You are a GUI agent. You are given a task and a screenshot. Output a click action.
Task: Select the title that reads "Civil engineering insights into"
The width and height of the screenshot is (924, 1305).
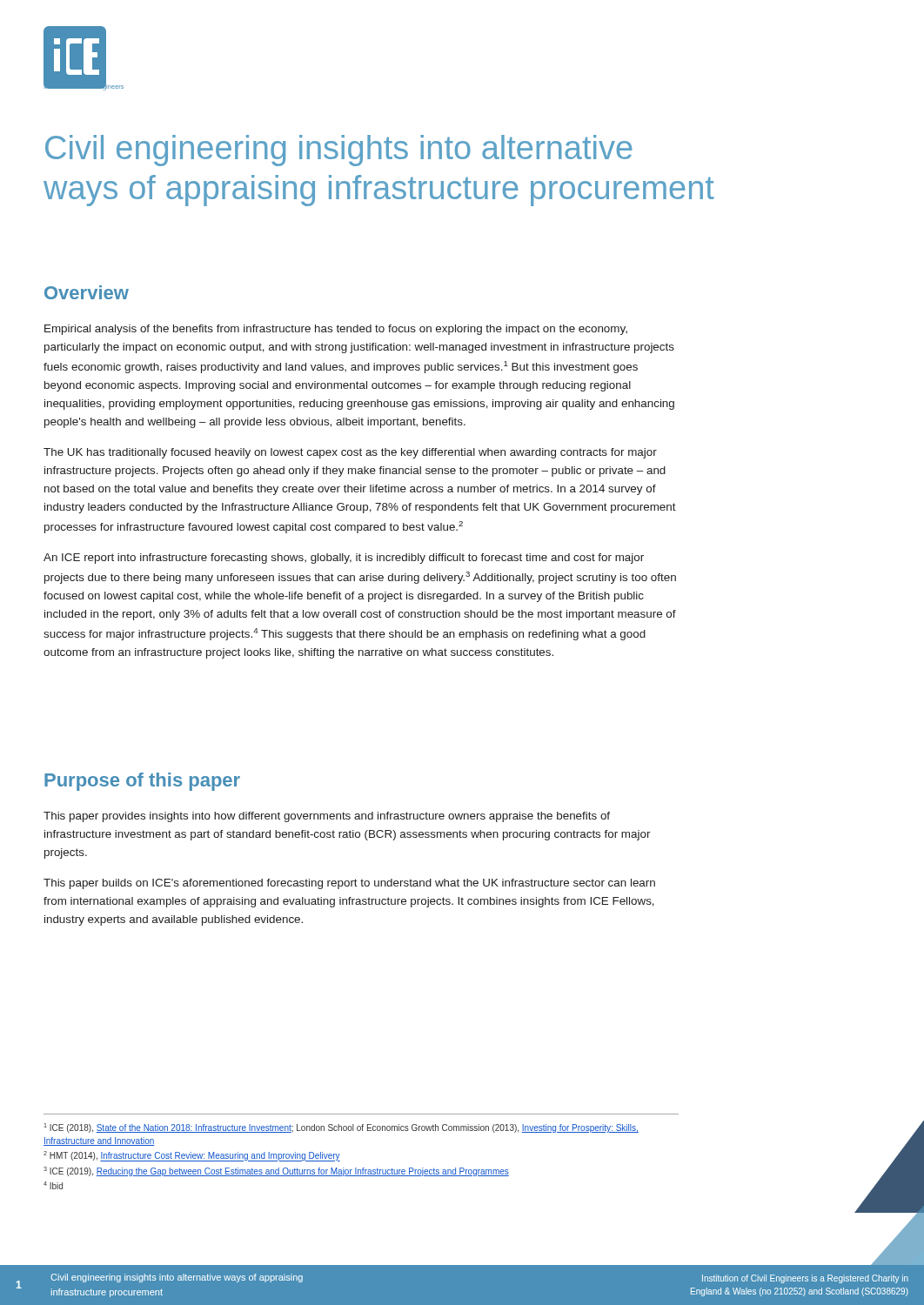(418, 168)
